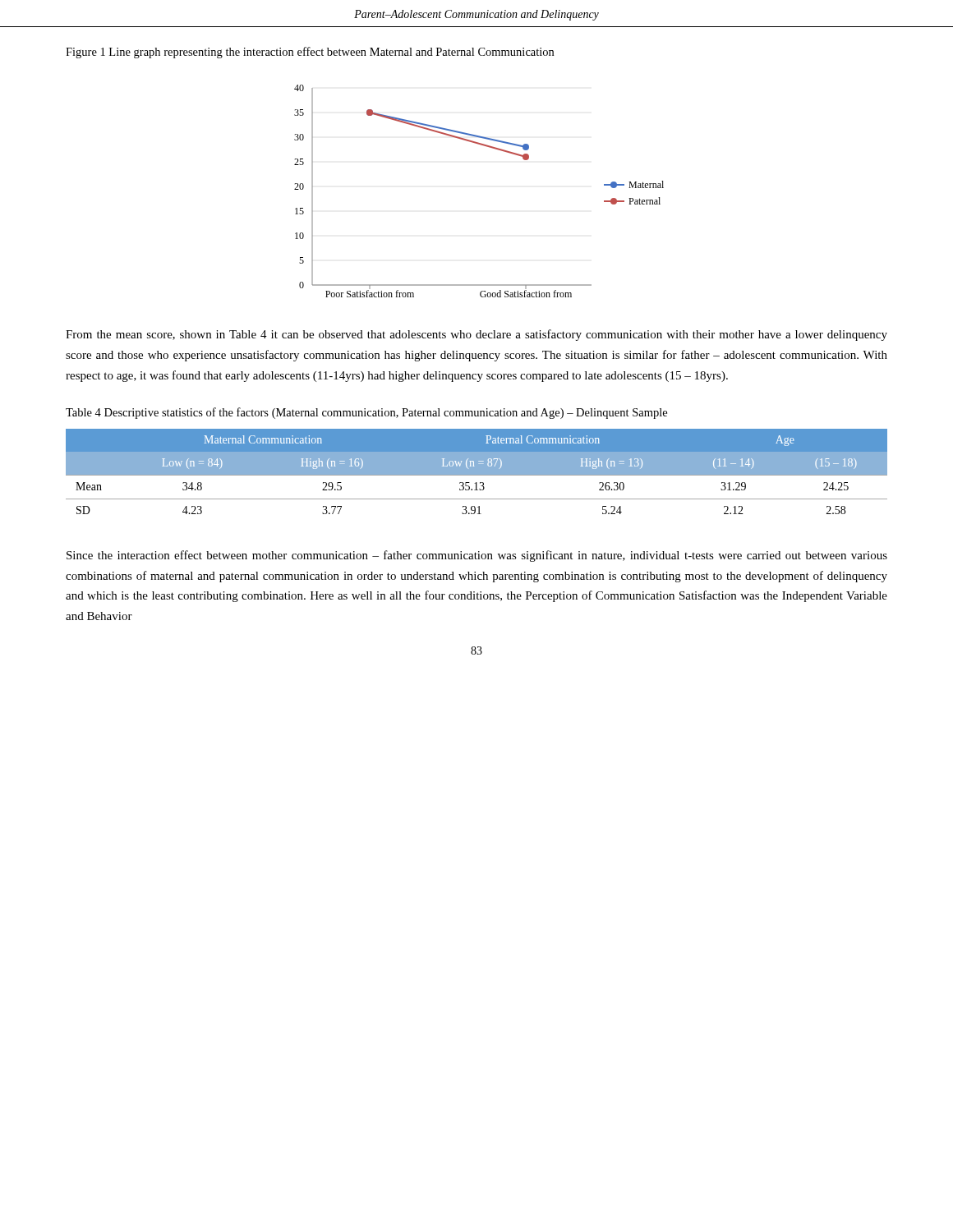Viewport: 953px width, 1232px height.
Task: Find the text block starting "Figure 1 Line graph representing the interaction"
Action: pyautogui.click(x=310, y=52)
